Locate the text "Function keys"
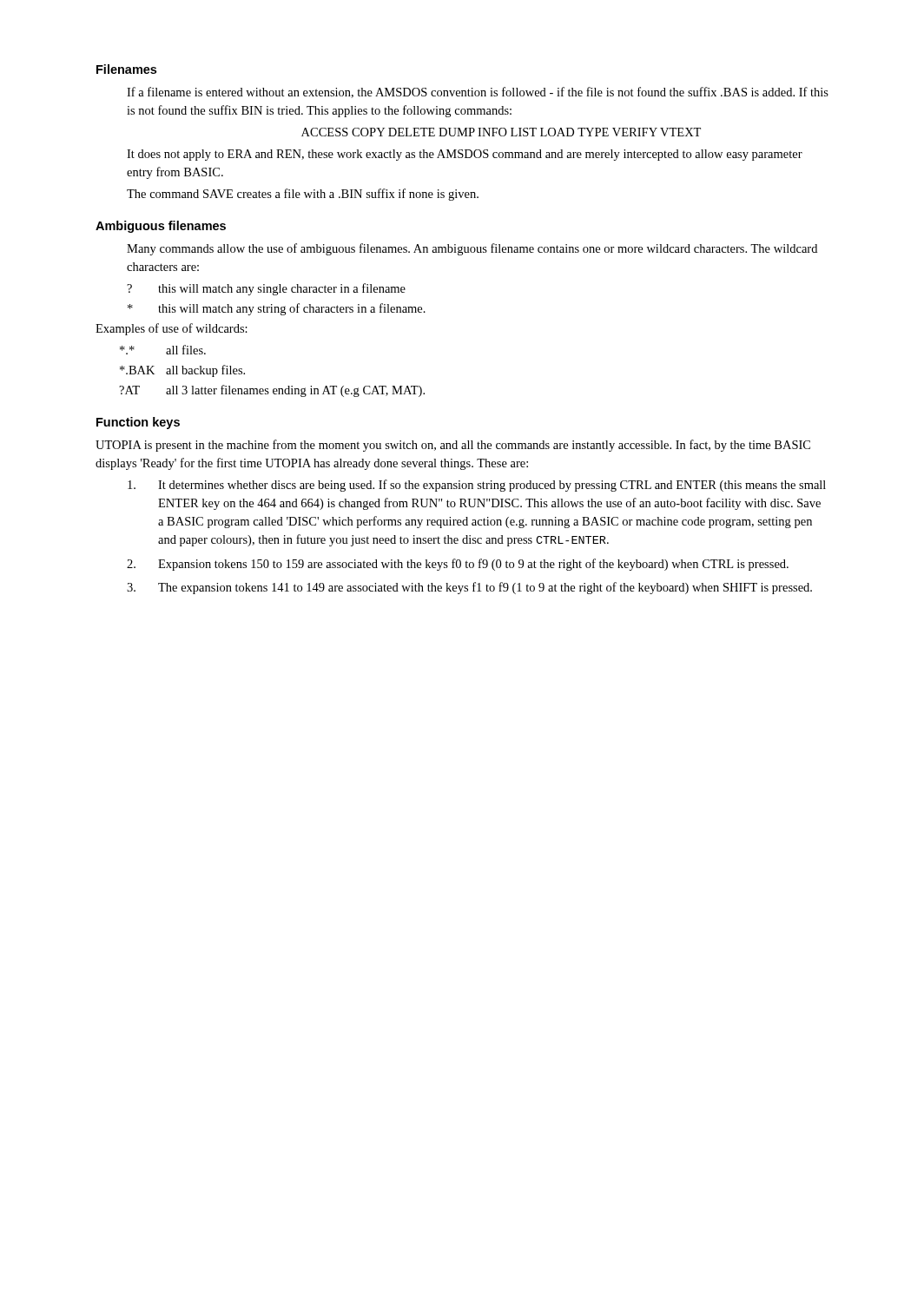Image resolution: width=924 pixels, height=1303 pixels. pos(138,422)
